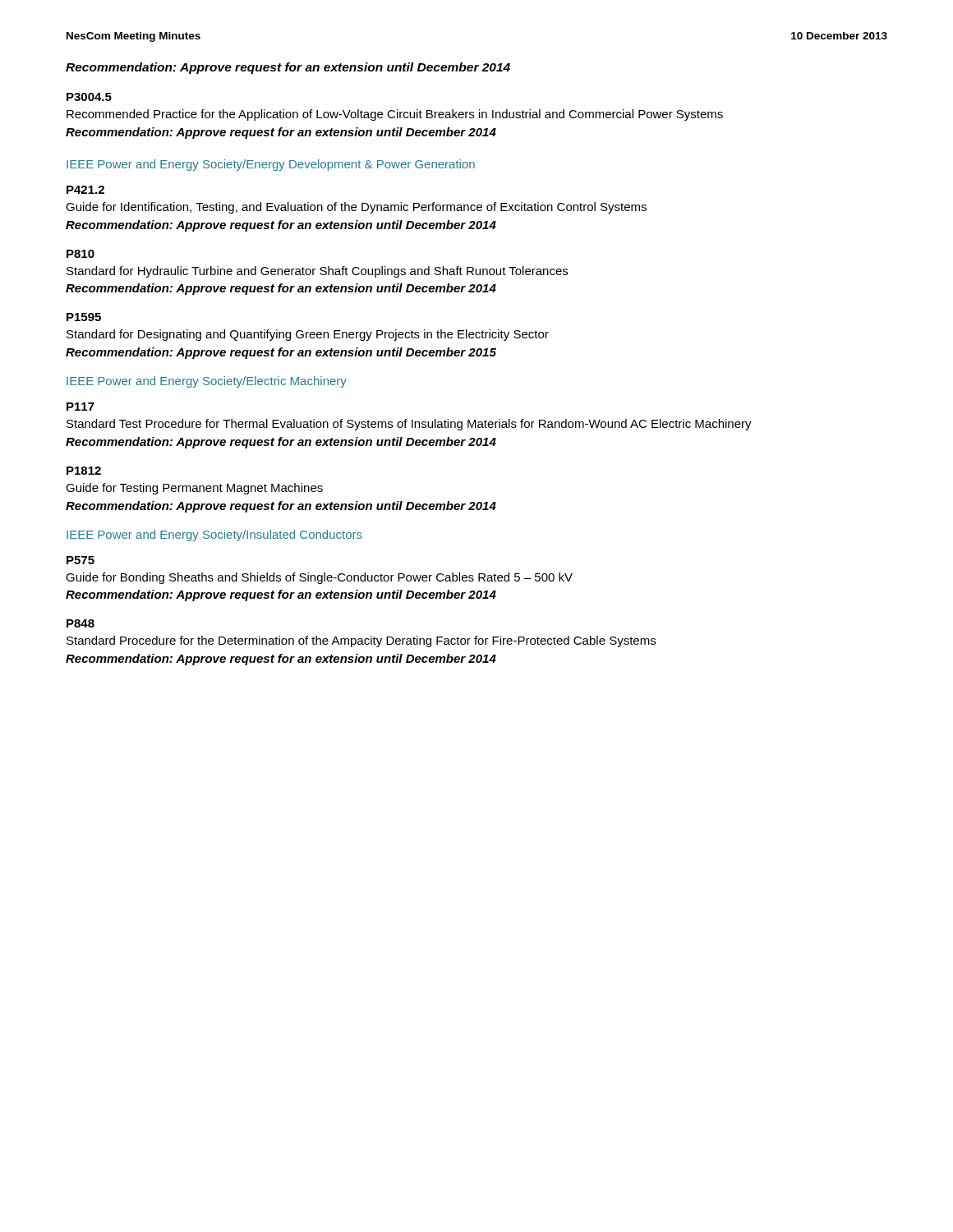Locate the section header that reads "IEEE Power and Energy Society/Energy"

point(271,164)
